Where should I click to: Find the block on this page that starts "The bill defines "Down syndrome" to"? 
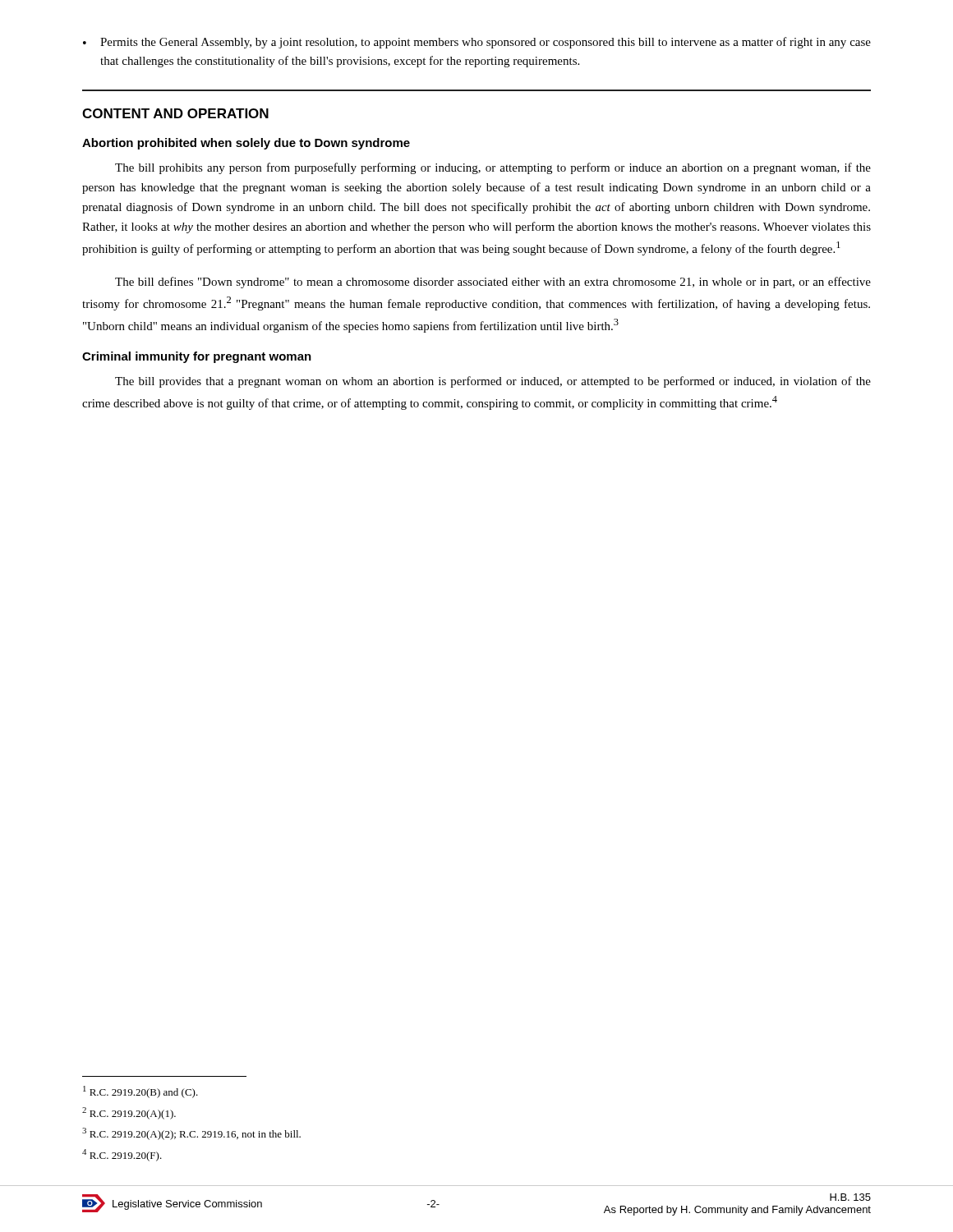tap(476, 304)
